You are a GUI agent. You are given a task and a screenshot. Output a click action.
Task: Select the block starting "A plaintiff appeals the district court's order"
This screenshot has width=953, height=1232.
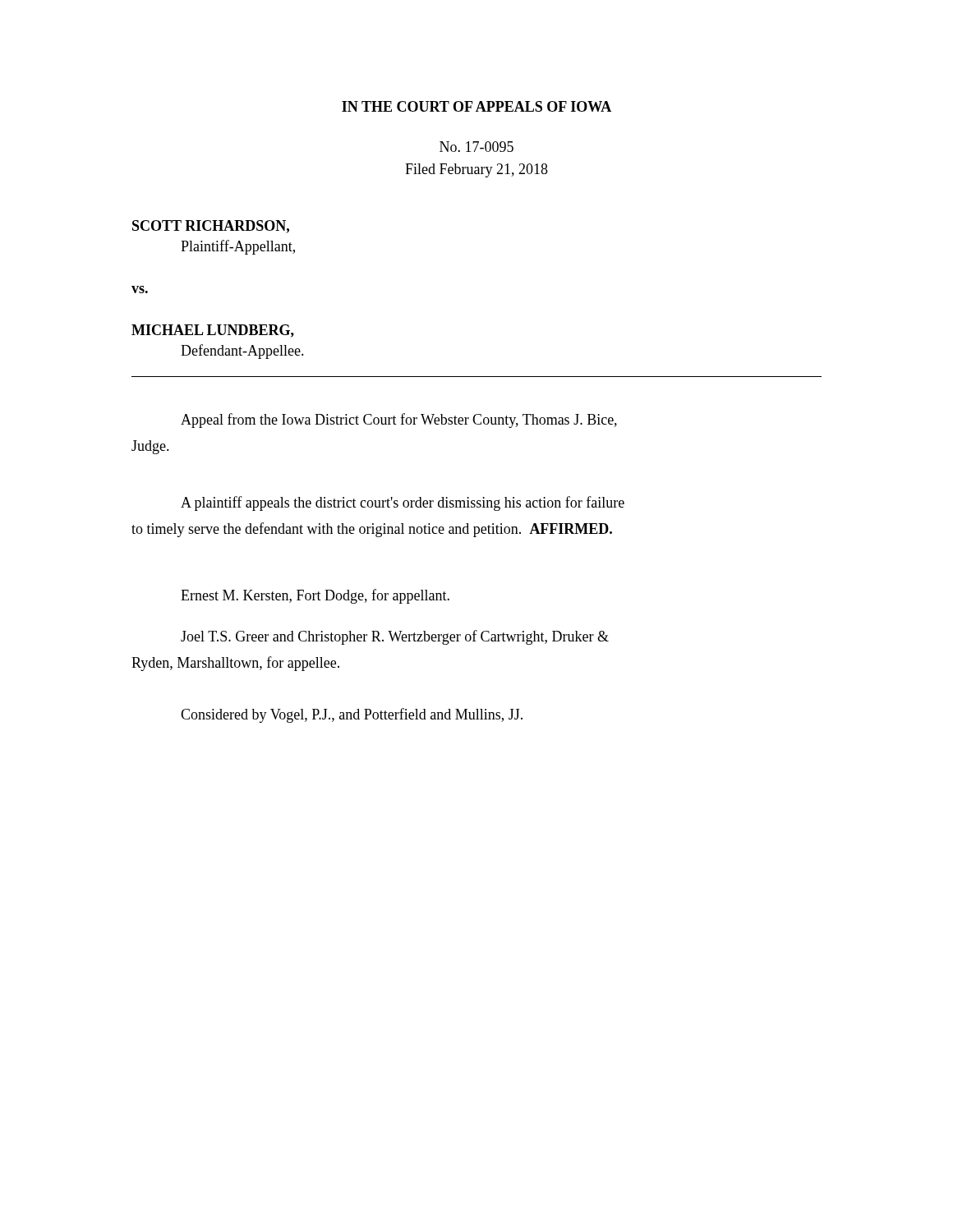[476, 516]
